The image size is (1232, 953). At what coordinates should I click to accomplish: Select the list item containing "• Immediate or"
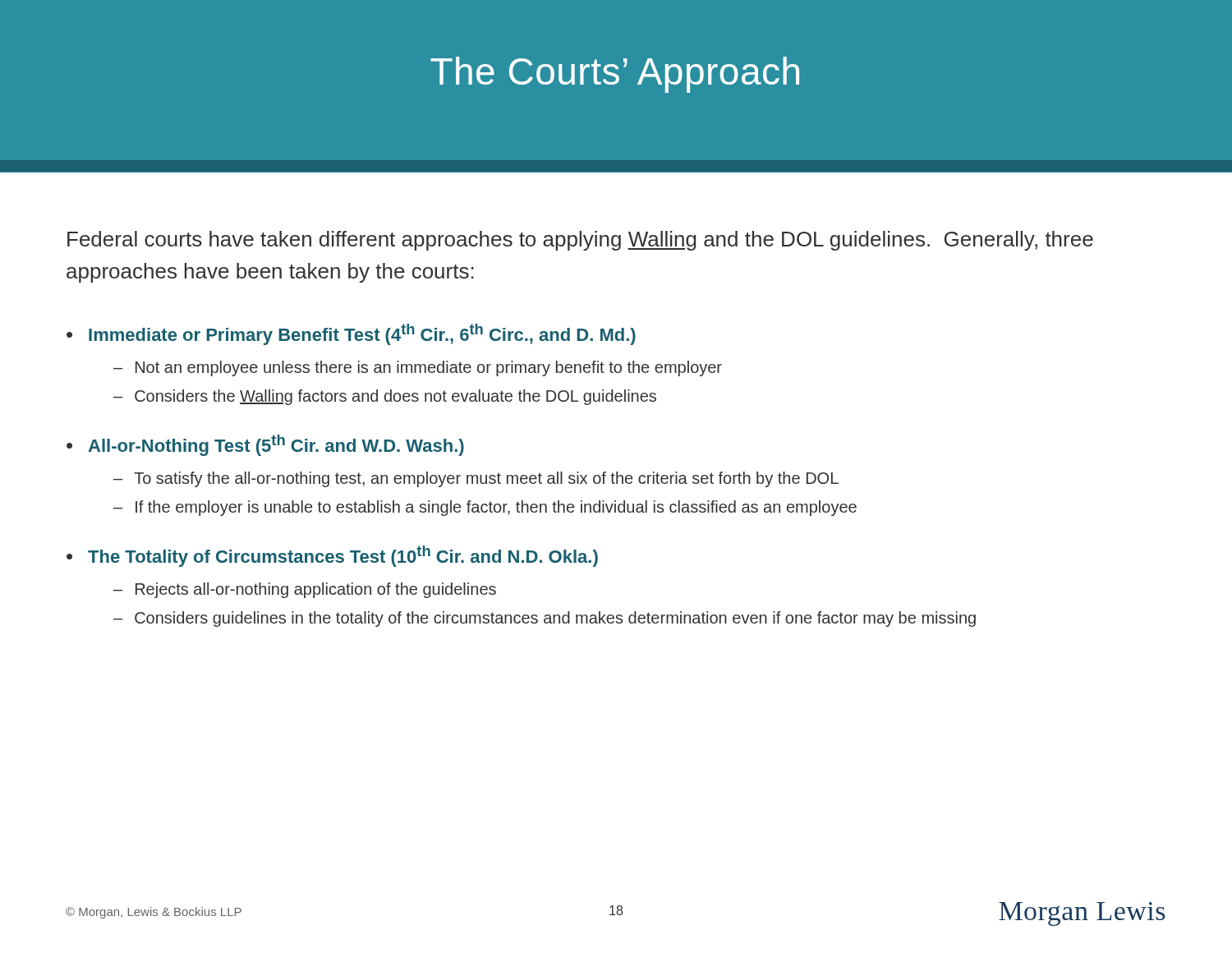click(x=351, y=334)
